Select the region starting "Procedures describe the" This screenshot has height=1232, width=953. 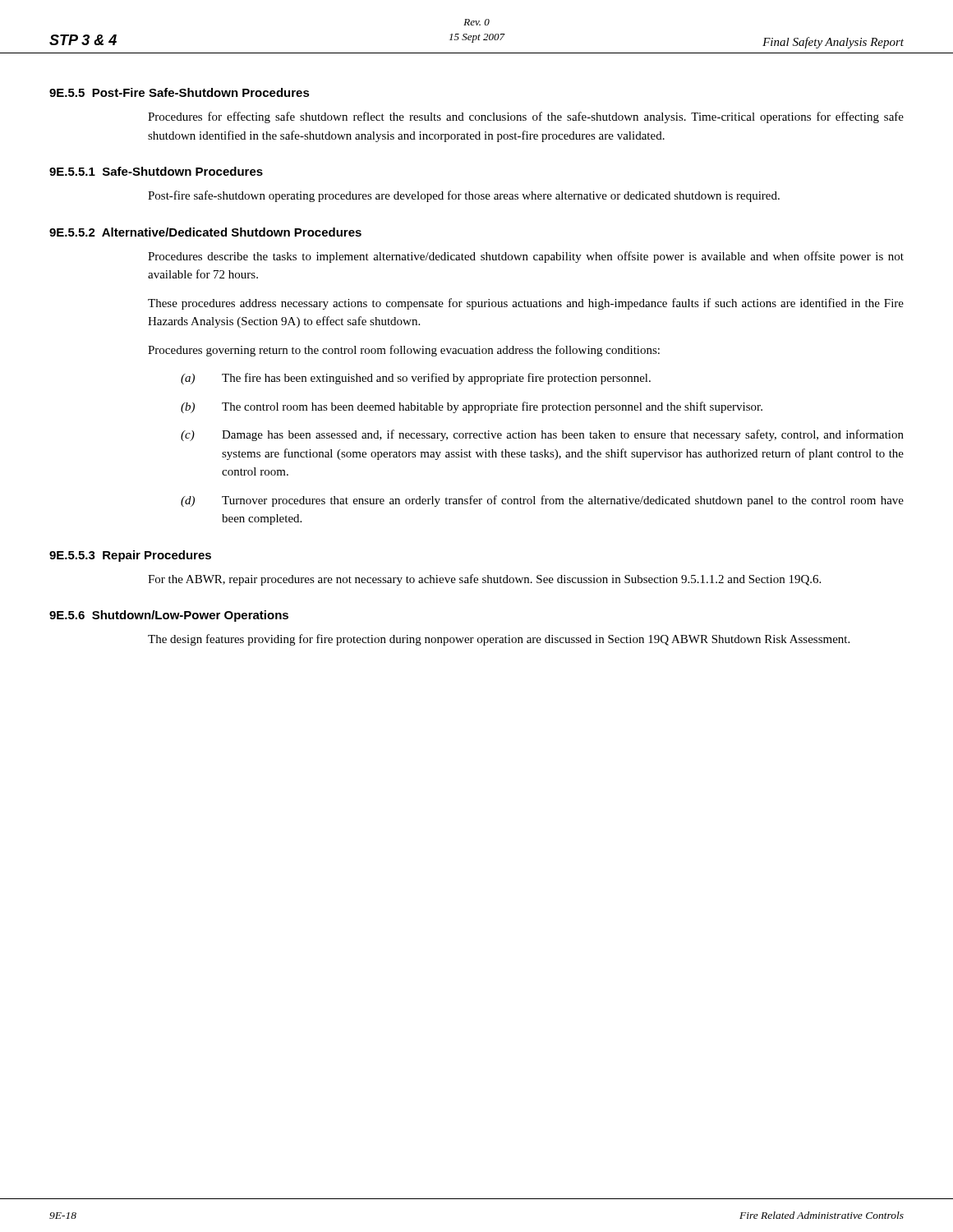526,265
